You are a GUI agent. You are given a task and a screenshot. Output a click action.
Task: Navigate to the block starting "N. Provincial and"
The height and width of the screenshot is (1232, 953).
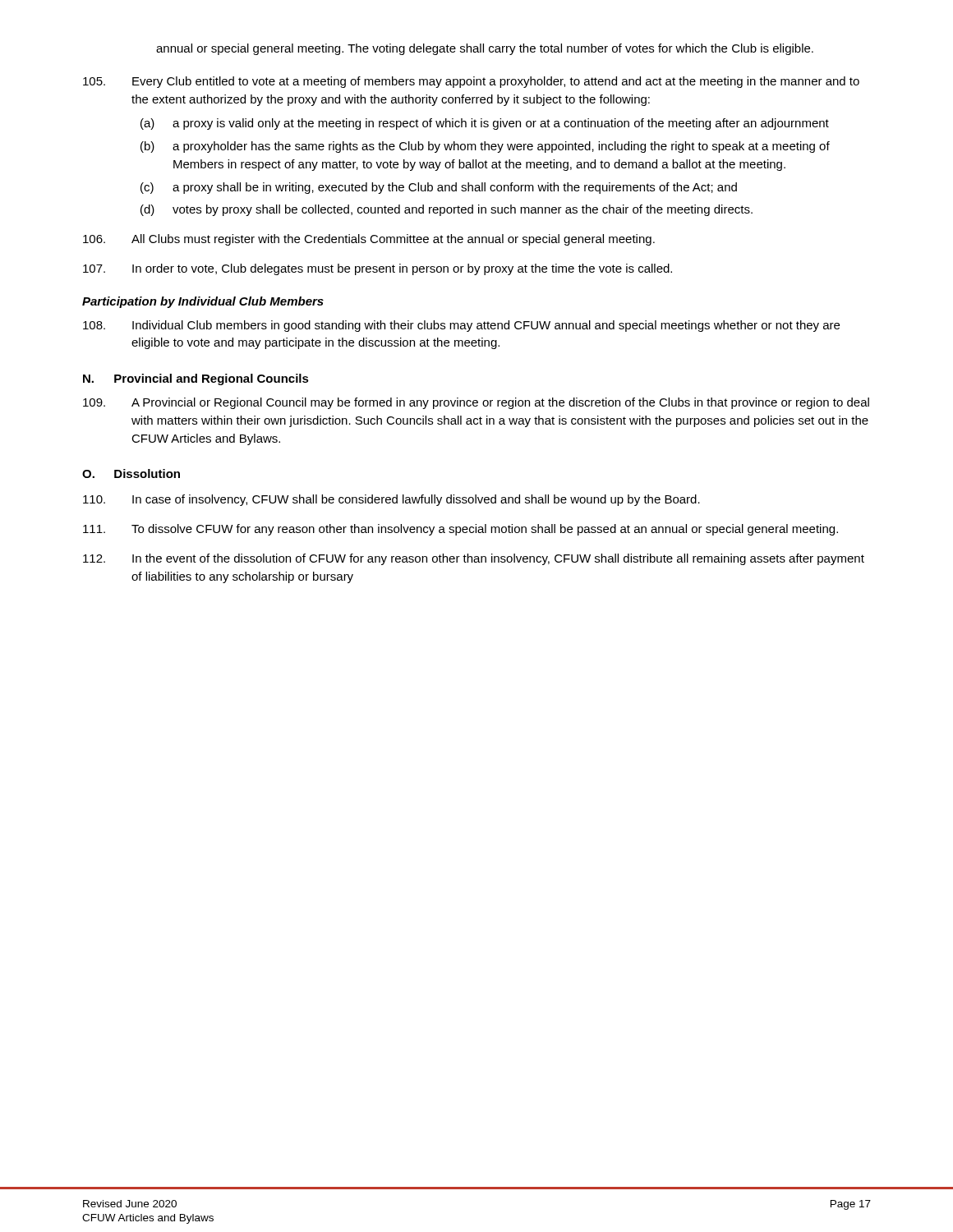point(196,379)
